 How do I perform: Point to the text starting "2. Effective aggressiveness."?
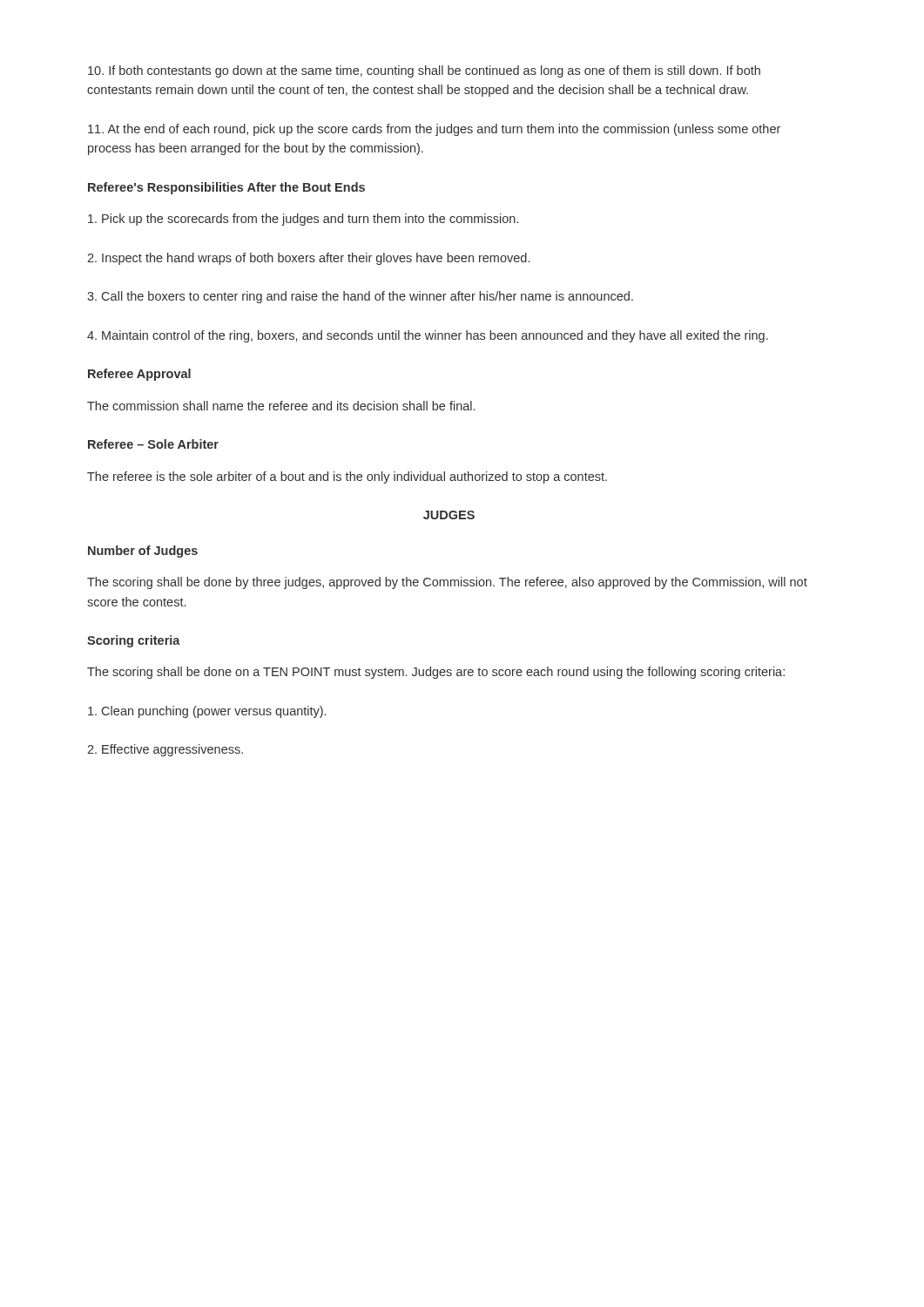click(x=166, y=750)
